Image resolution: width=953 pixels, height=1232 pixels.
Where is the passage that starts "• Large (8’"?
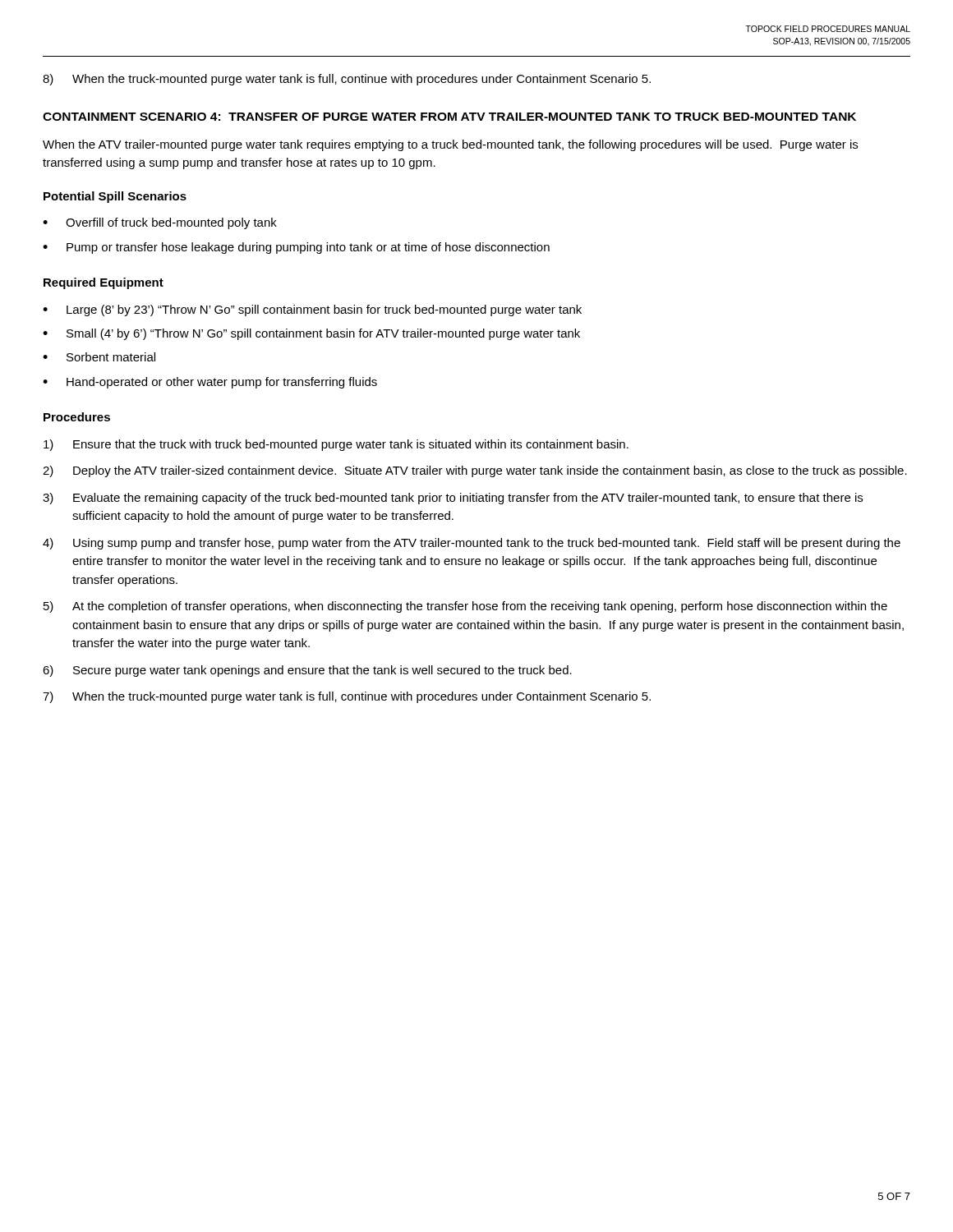[312, 310]
